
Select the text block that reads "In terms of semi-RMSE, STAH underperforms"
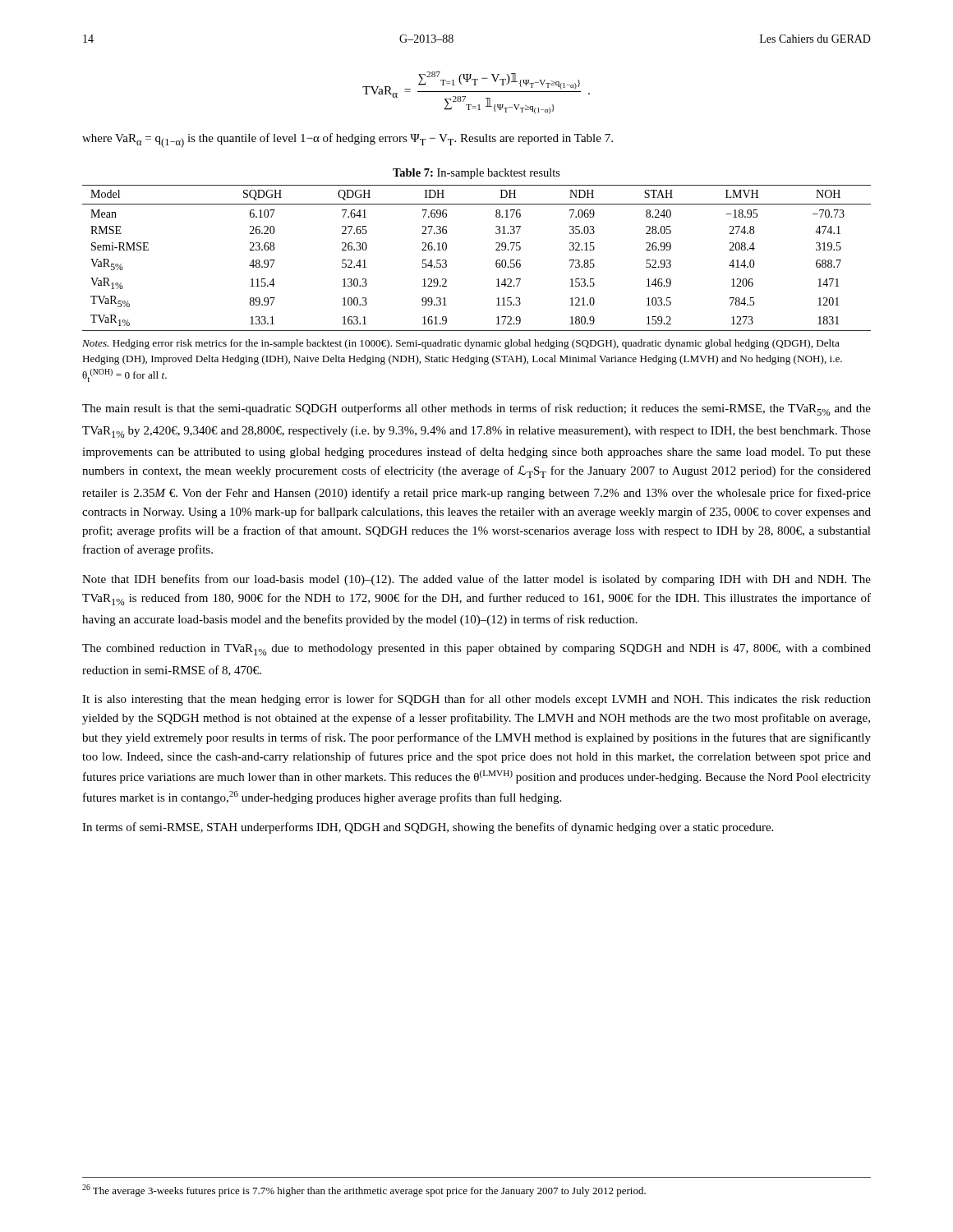click(428, 827)
